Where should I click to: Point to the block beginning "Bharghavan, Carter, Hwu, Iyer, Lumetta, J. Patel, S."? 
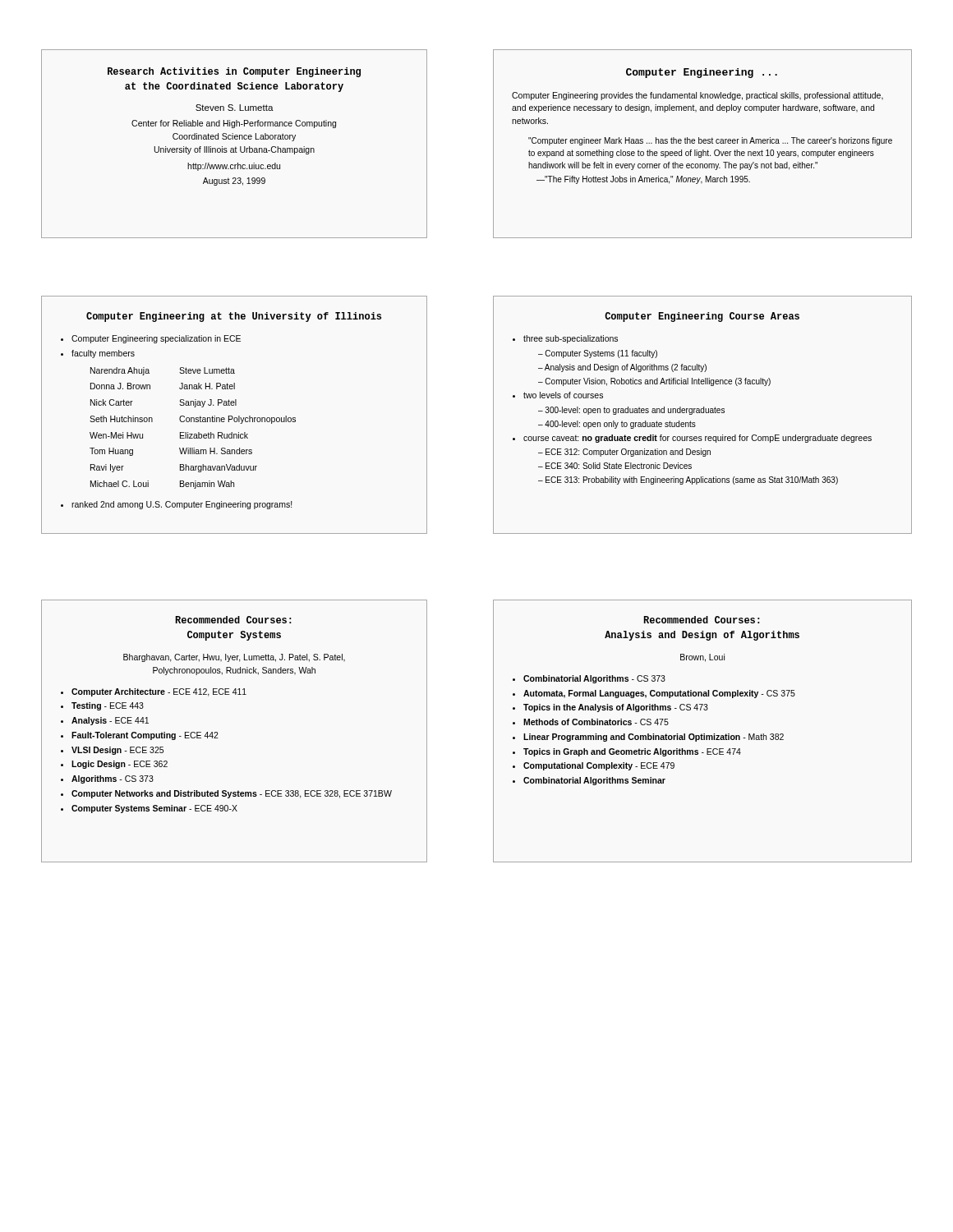click(234, 663)
